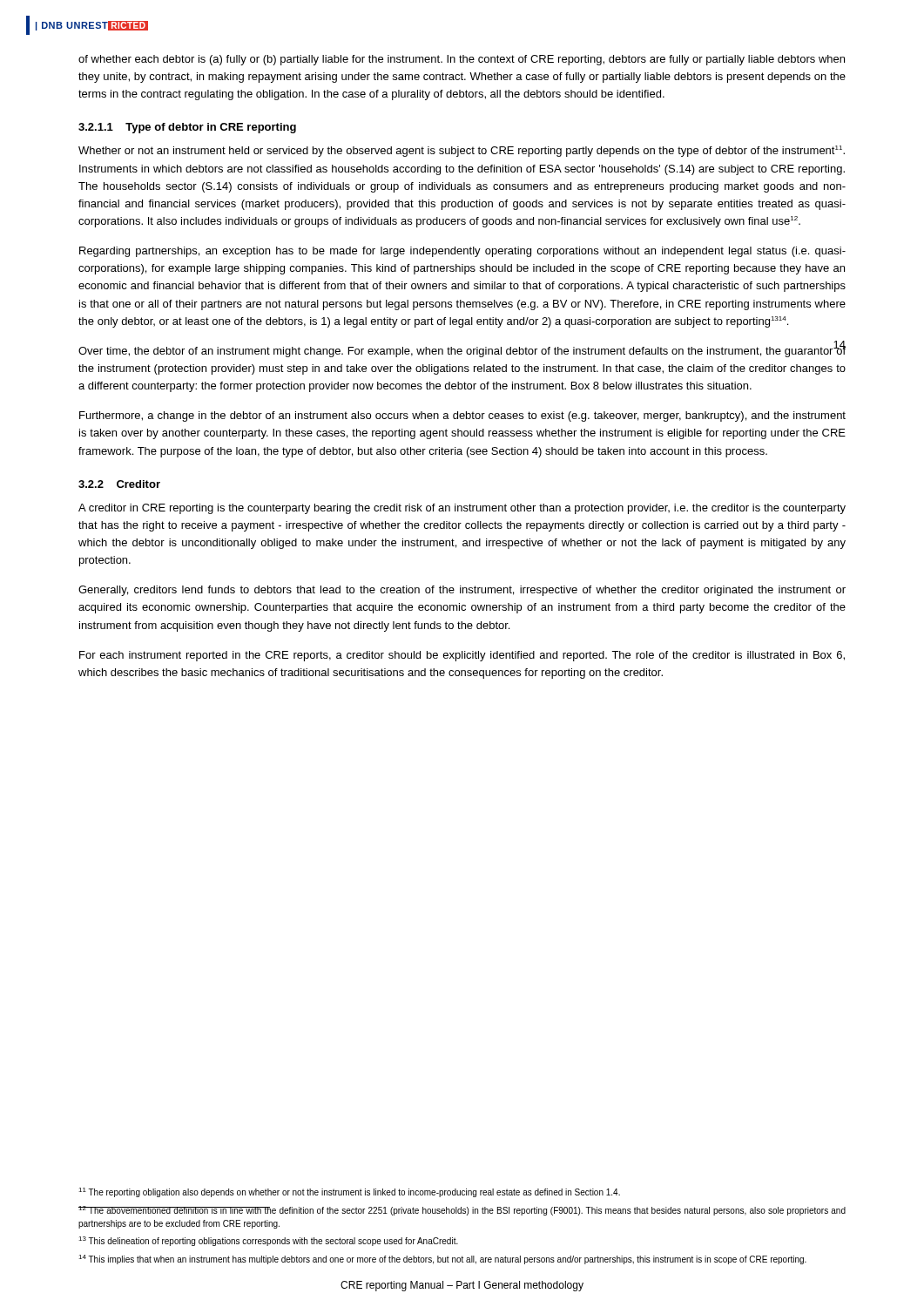
Task: Locate the text block starting "Whether or not an instrument"
Action: 462,186
